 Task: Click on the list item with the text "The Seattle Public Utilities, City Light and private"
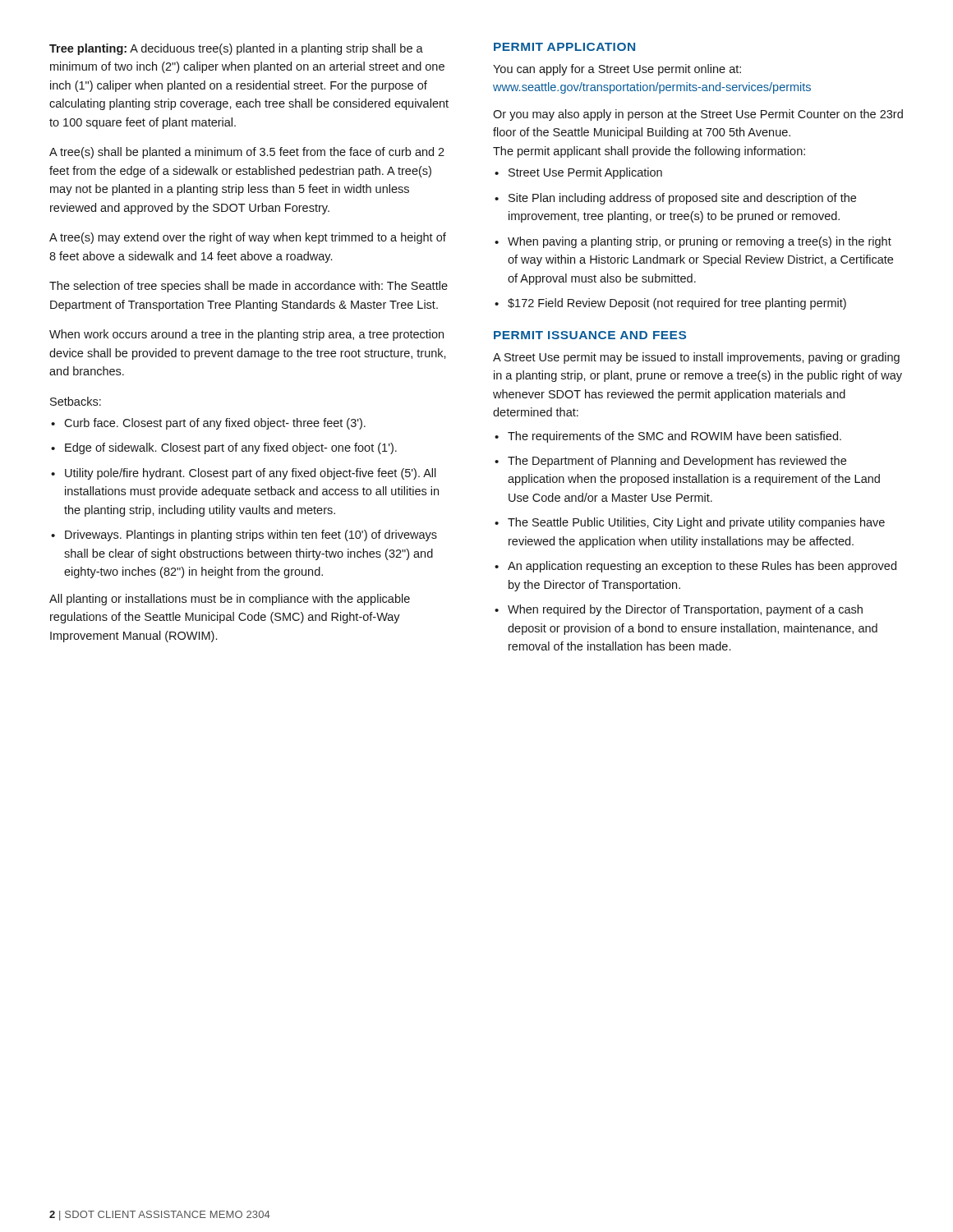tap(696, 532)
